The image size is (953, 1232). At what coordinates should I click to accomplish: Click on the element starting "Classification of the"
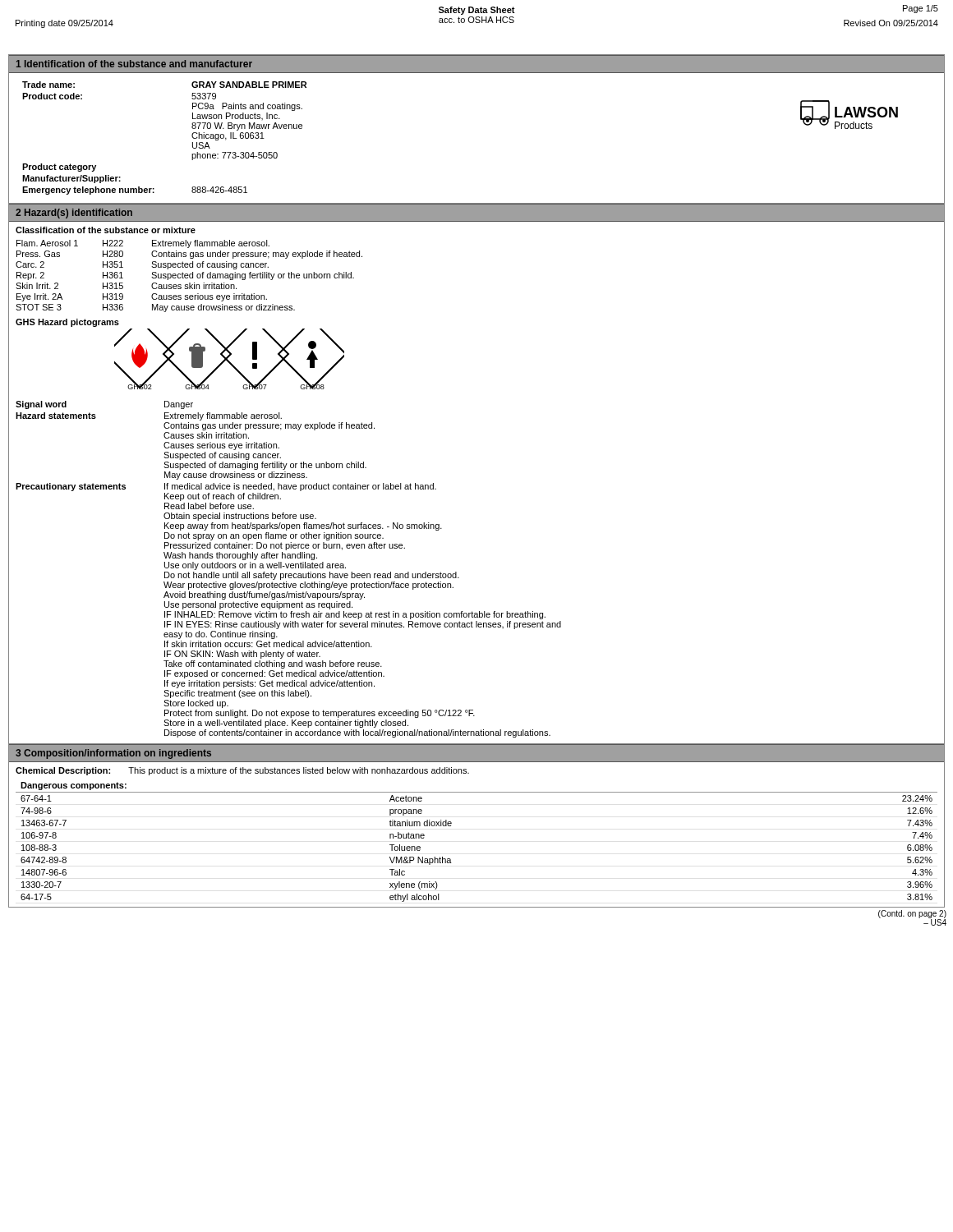coord(105,230)
